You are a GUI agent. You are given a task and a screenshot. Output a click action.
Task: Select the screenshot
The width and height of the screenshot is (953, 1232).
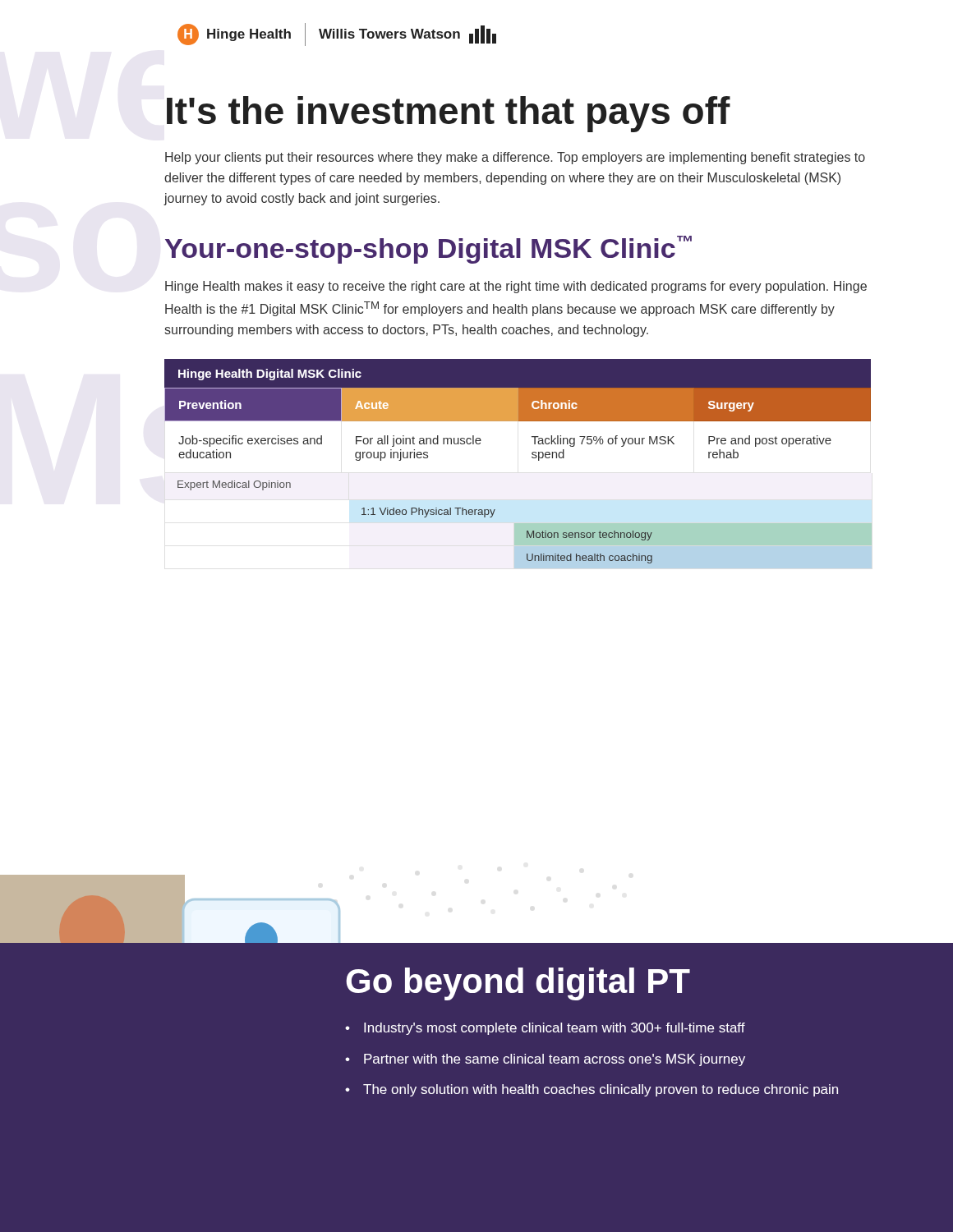(261, 986)
